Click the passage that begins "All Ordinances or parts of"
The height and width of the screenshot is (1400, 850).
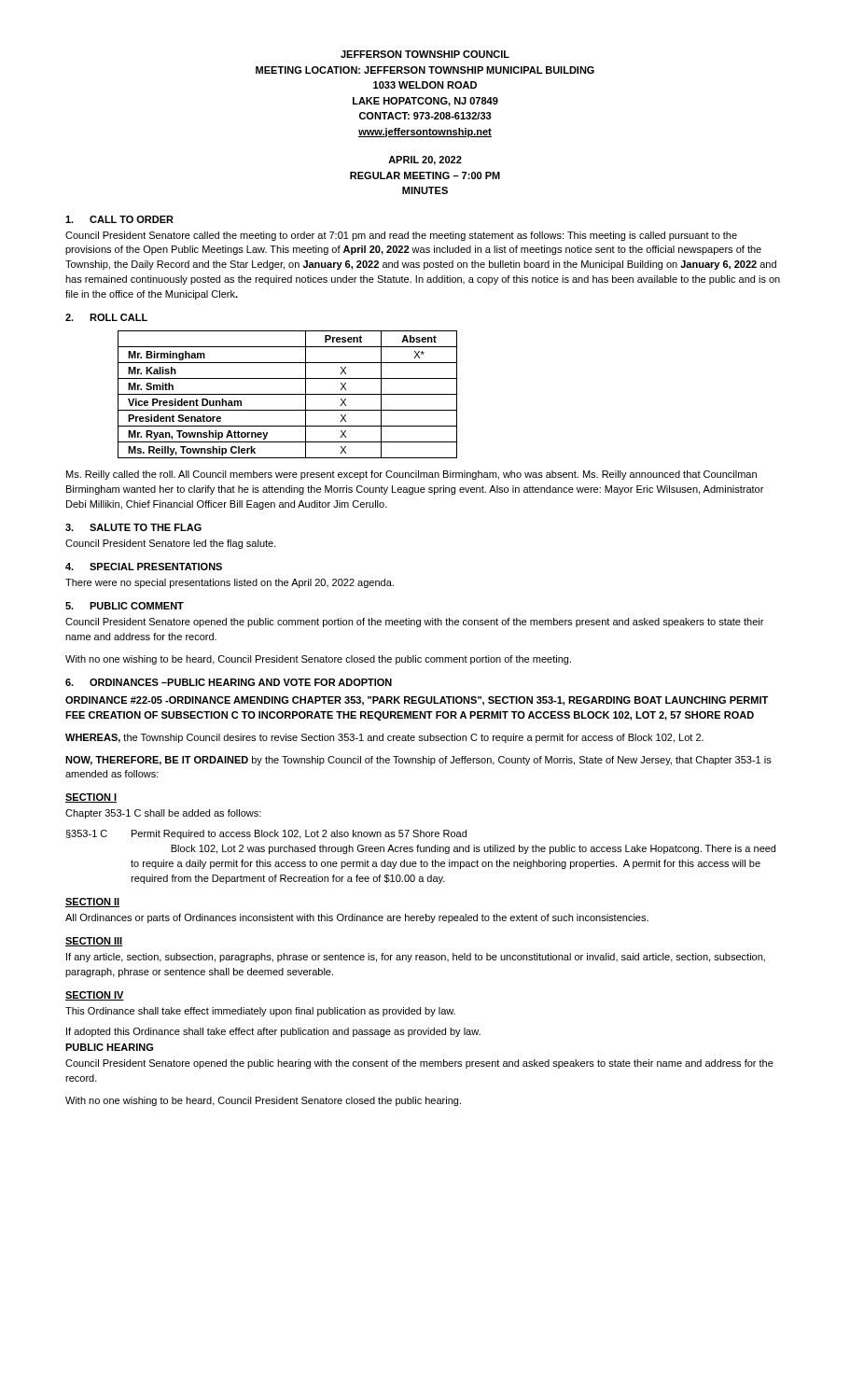357,918
